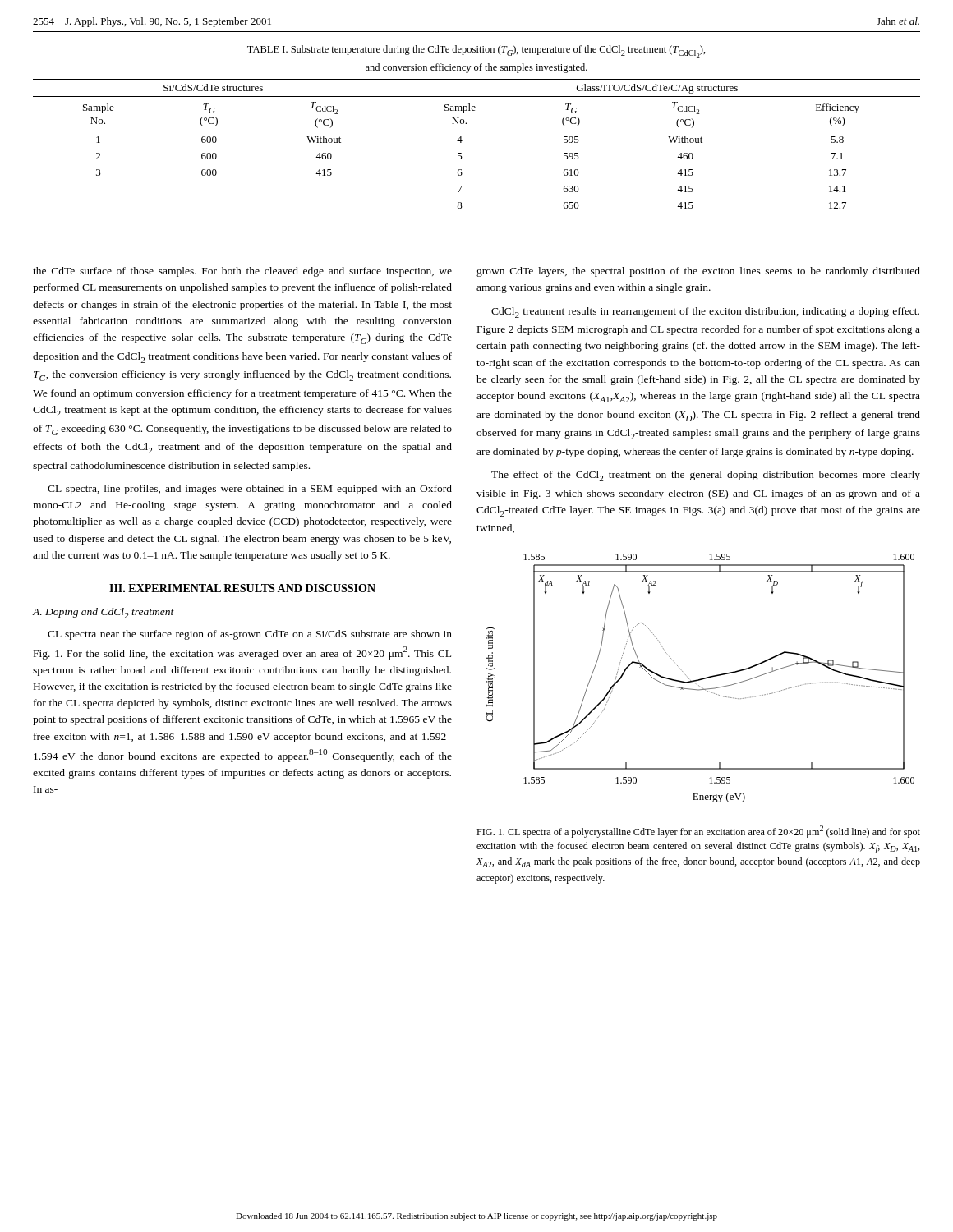The width and height of the screenshot is (953, 1232).
Task: Select the caption that reads "TABLE I. Substrate temperature during the CdTe deposition"
Action: [x=476, y=129]
